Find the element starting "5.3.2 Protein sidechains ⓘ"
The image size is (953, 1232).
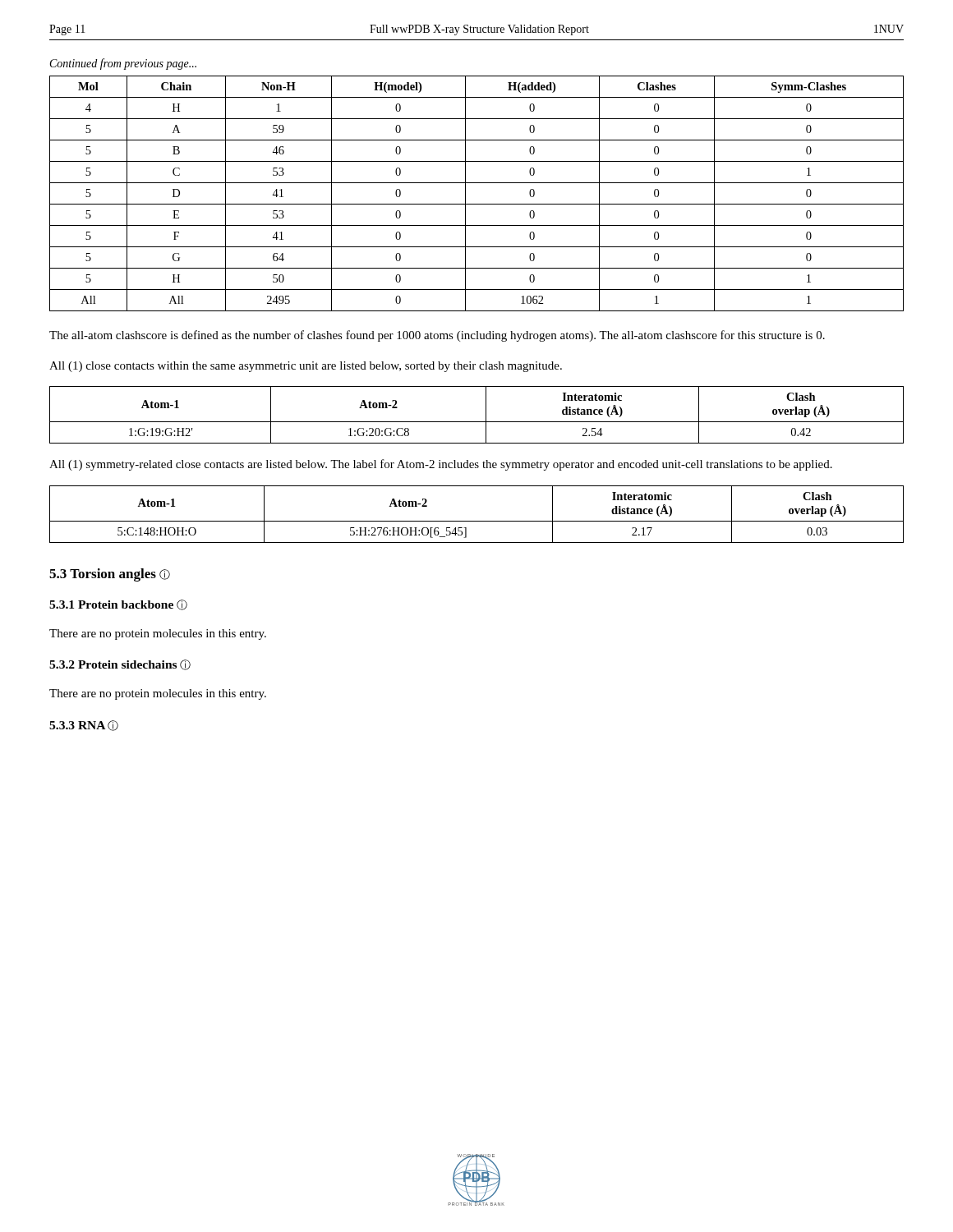(120, 664)
